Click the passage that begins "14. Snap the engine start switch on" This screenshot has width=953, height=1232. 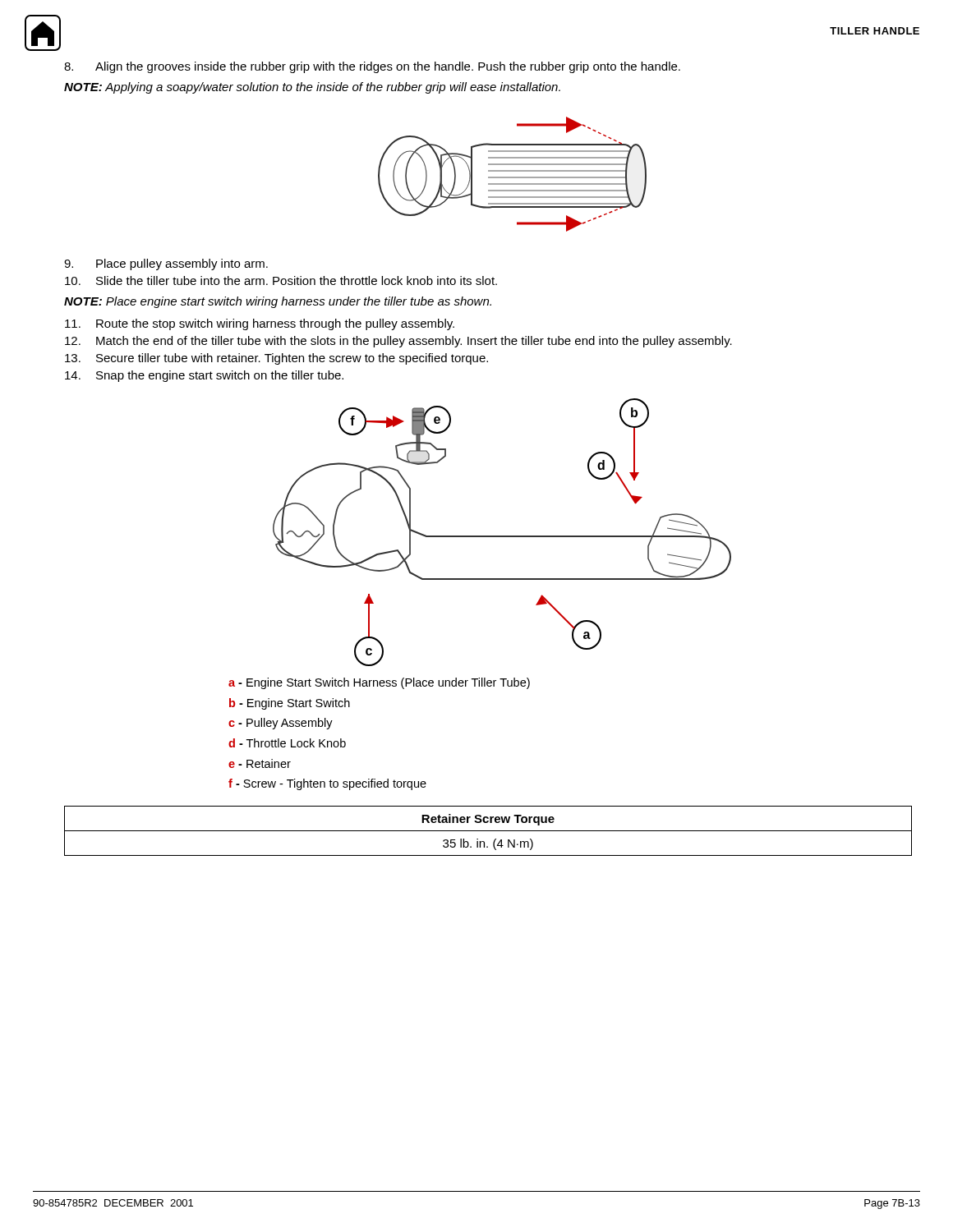204,376
